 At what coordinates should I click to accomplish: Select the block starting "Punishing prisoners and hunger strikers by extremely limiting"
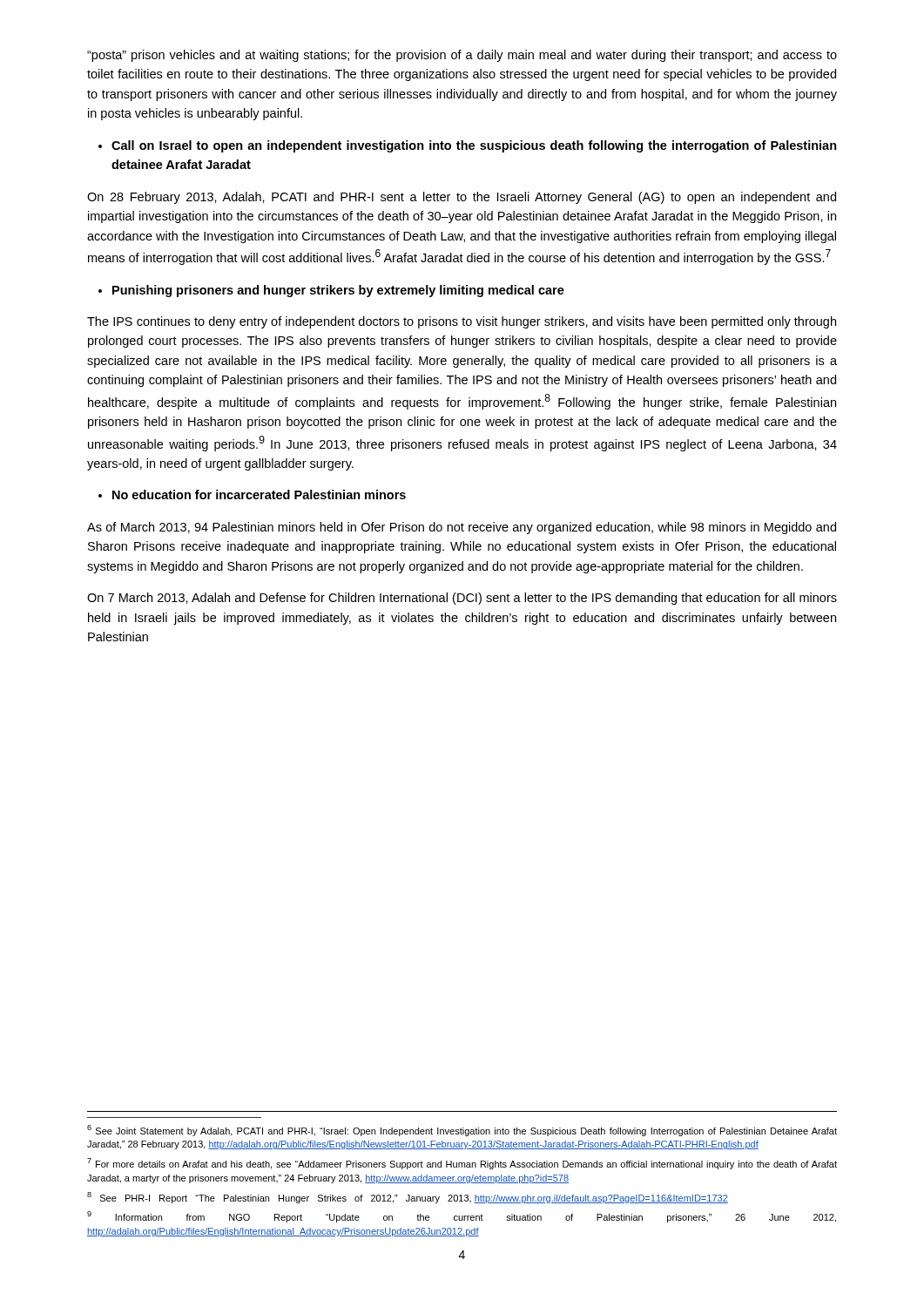(x=462, y=290)
